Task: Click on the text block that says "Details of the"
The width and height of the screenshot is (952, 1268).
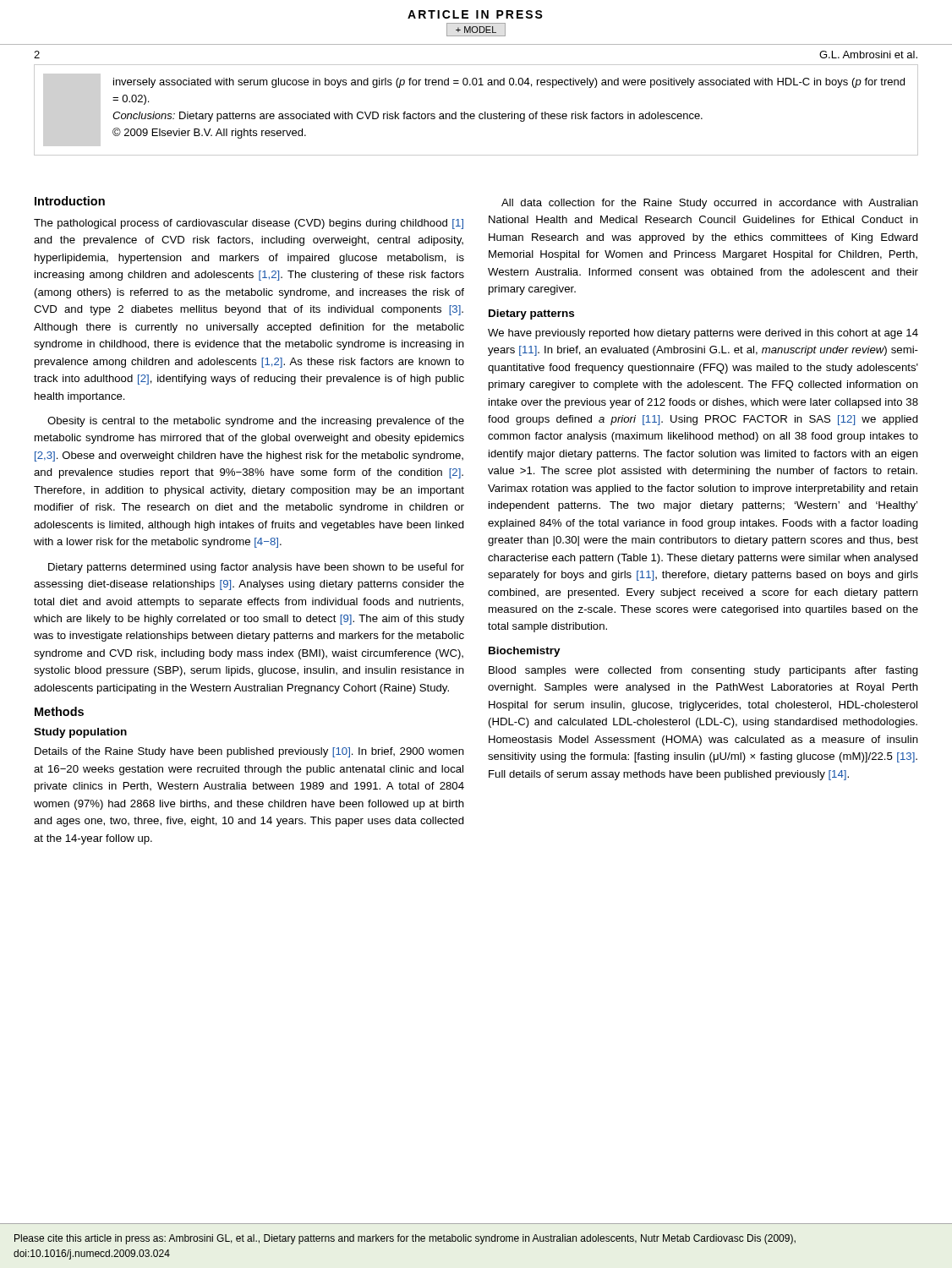Action: coord(249,795)
